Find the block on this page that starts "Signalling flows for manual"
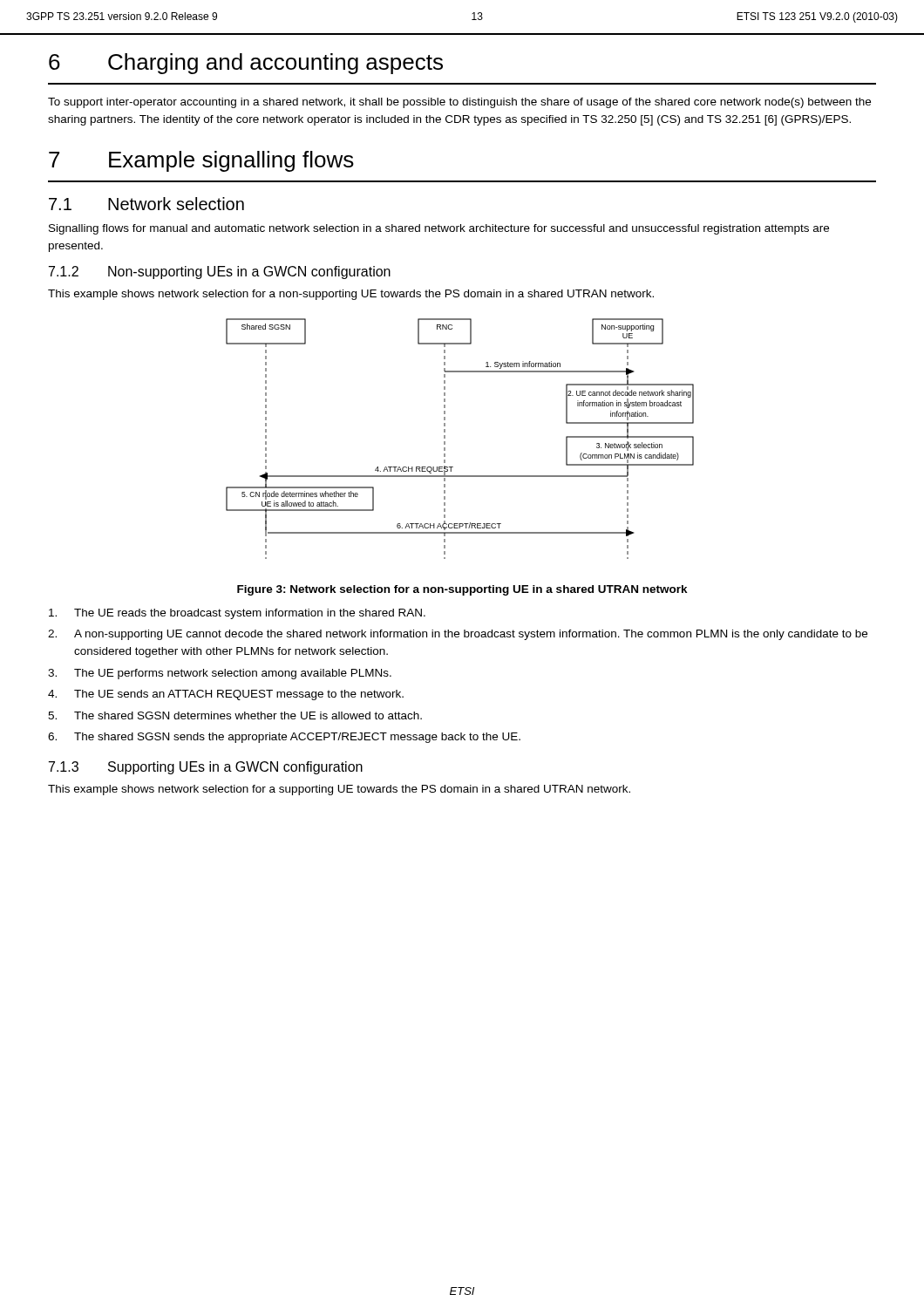The width and height of the screenshot is (924, 1308). click(462, 237)
